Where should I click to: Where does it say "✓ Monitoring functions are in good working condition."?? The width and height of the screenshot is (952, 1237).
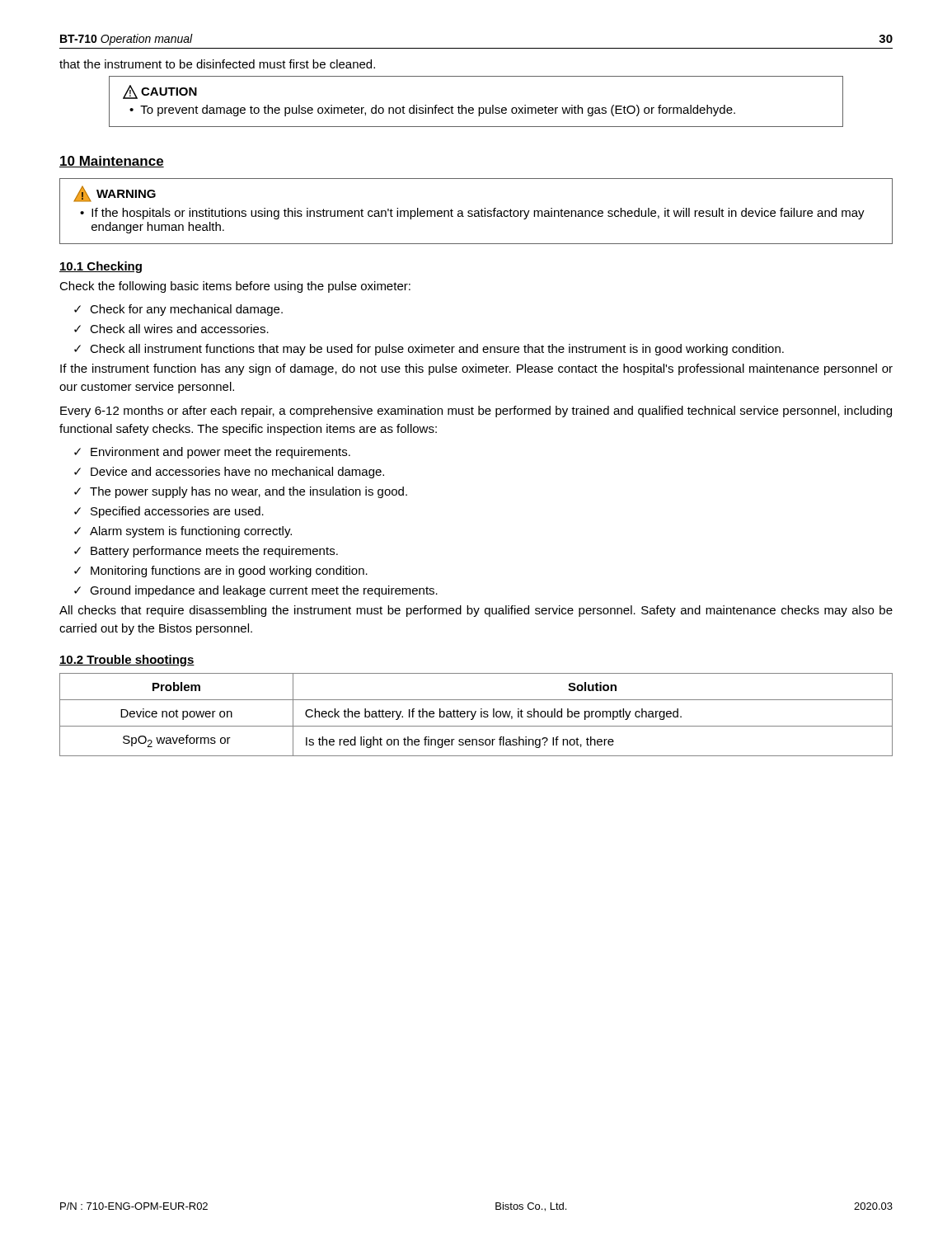(220, 571)
